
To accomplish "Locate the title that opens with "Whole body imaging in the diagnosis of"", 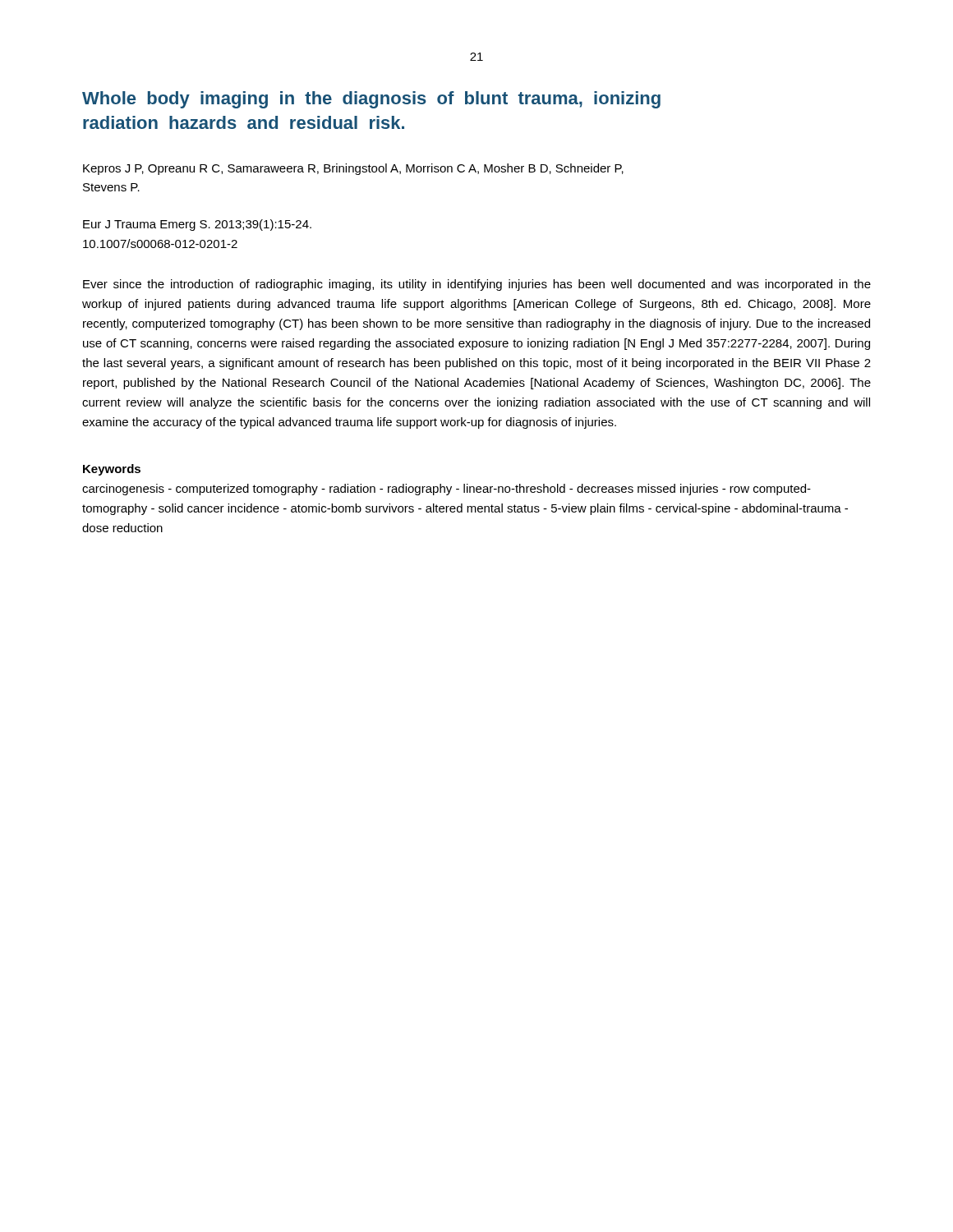I will (372, 110).
